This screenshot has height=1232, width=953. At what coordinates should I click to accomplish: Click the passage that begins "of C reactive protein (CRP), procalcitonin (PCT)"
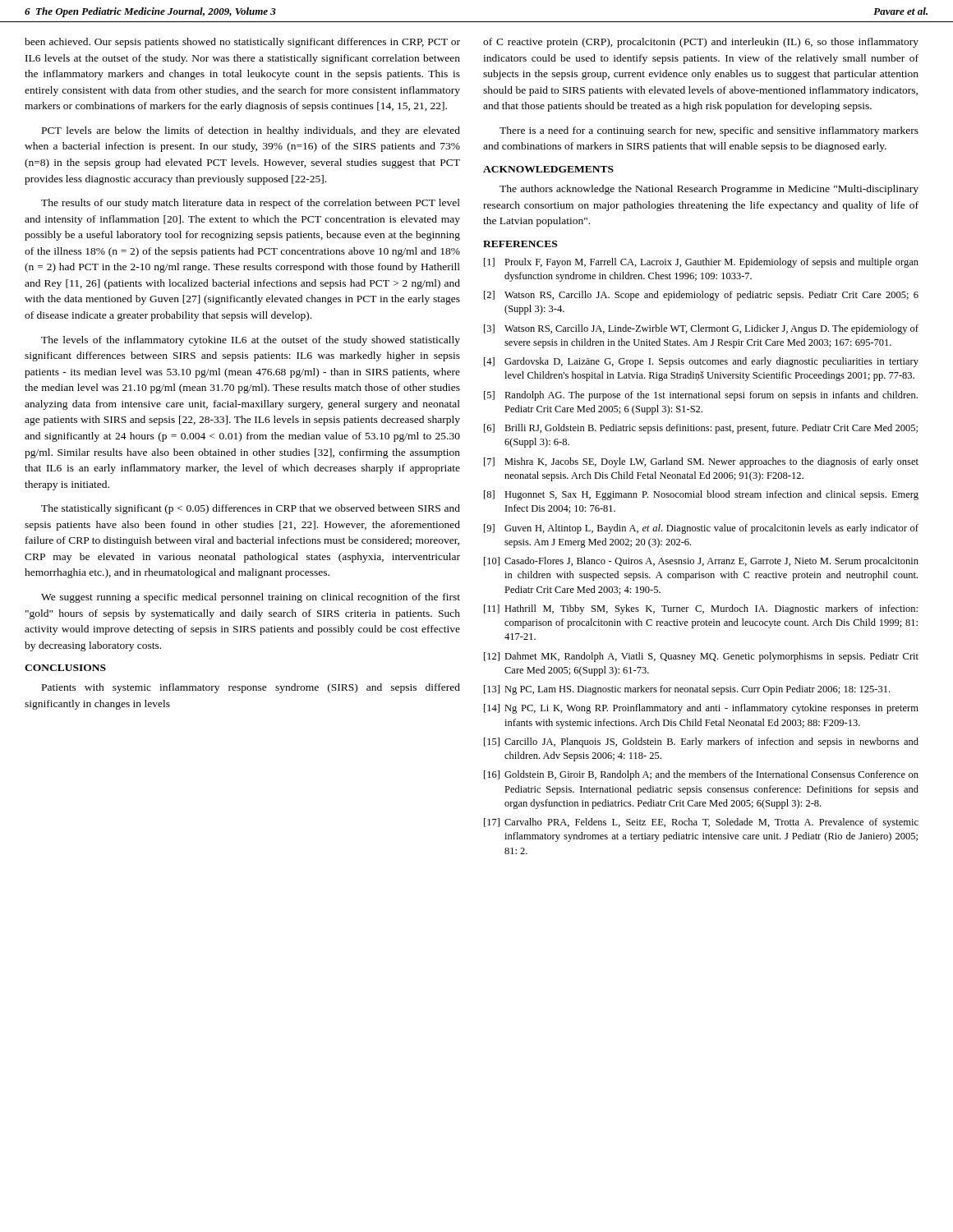click(x=701, y=74)
